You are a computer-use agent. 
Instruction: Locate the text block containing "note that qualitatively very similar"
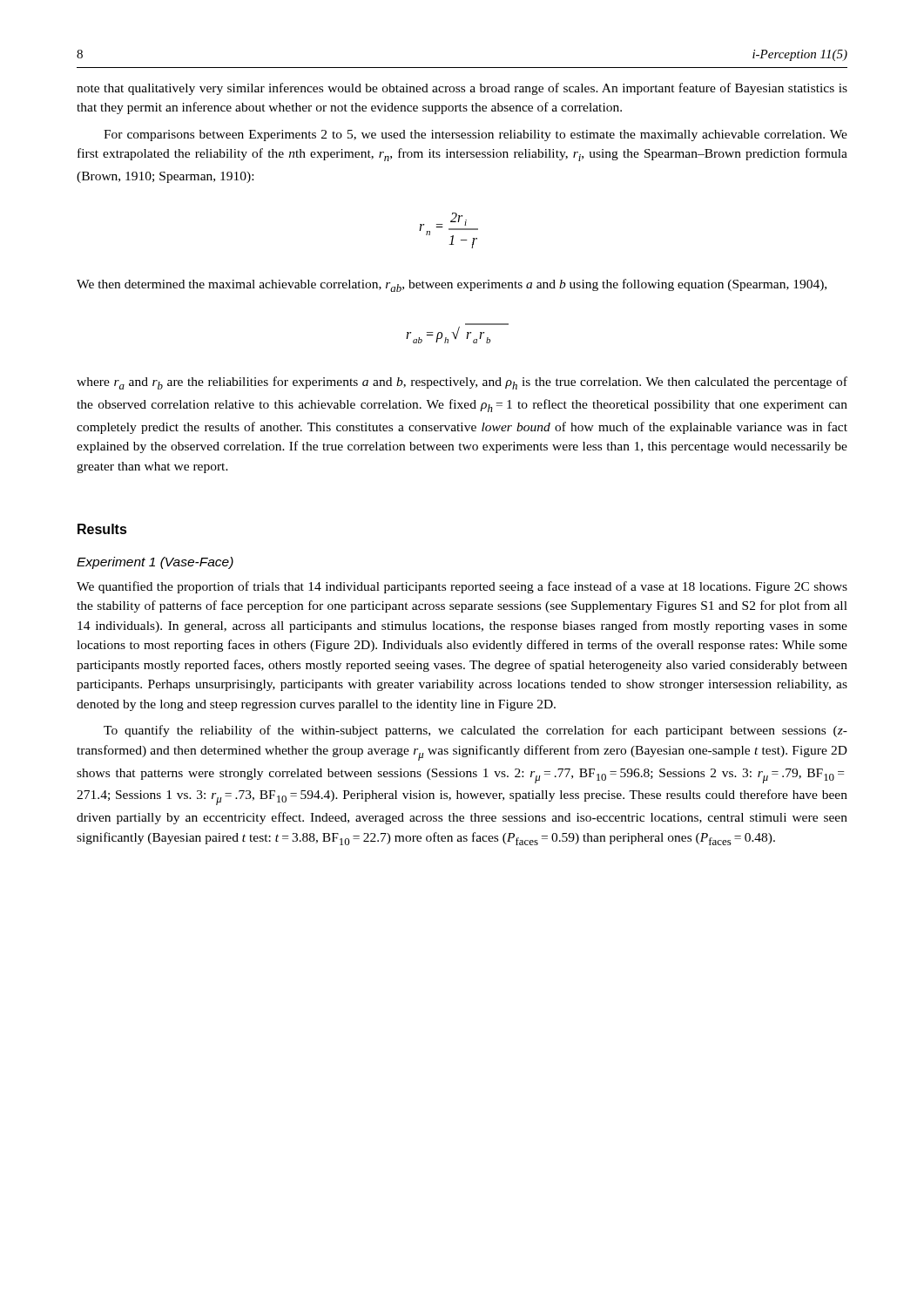click(x=462, y=98)
